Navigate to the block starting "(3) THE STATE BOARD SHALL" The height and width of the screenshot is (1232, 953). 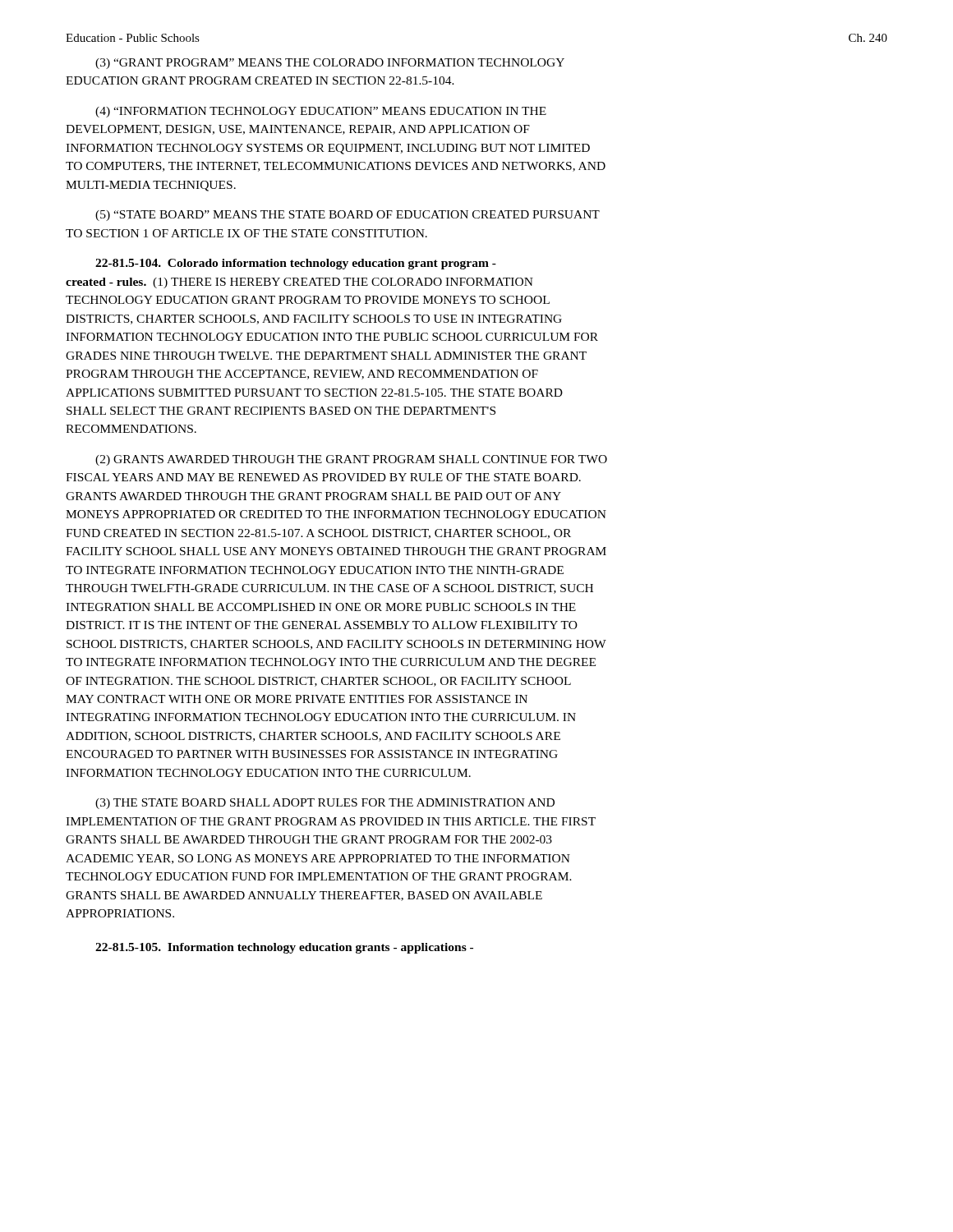coord(476,858)
